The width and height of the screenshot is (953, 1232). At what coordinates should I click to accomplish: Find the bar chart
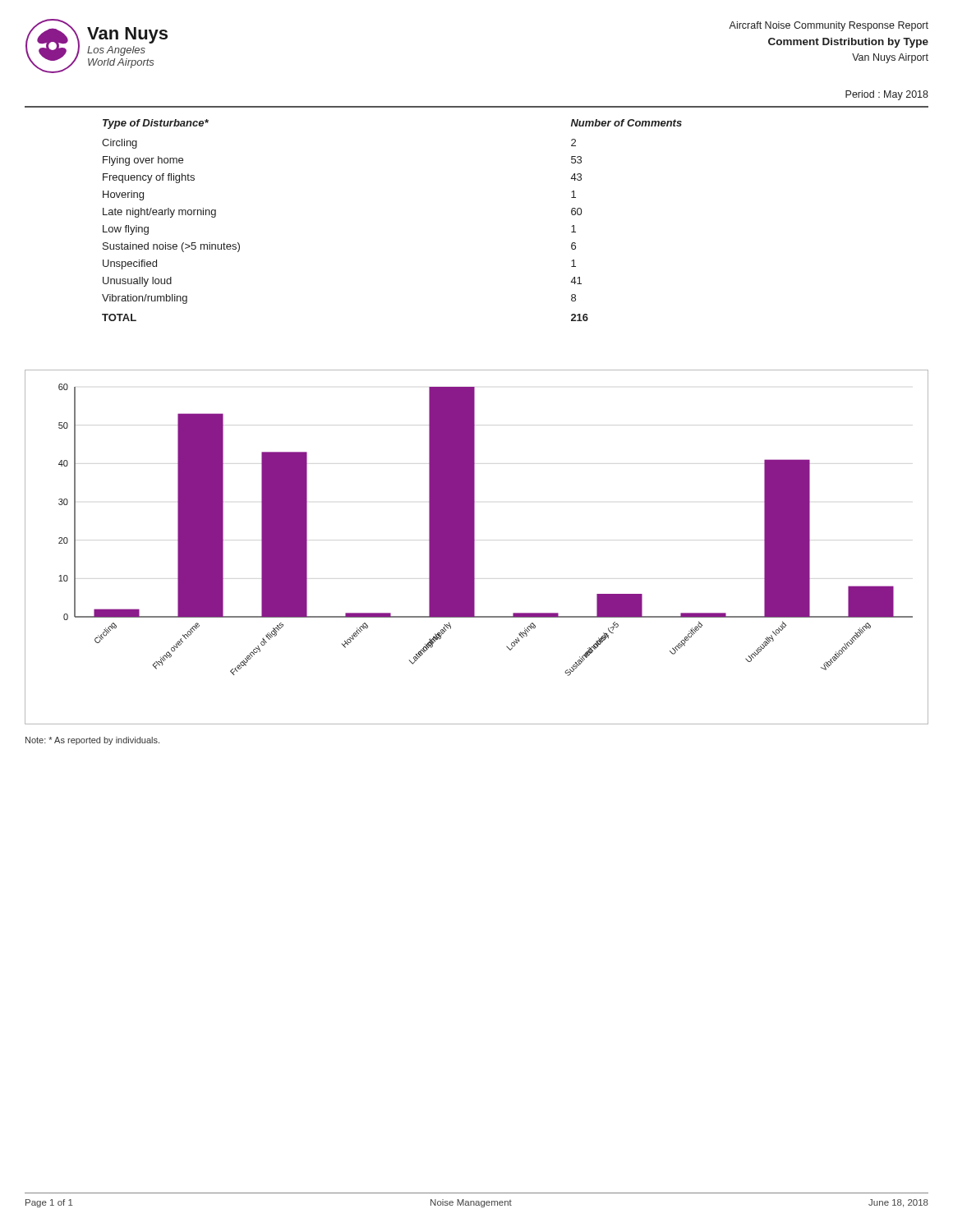pos(476,547)
